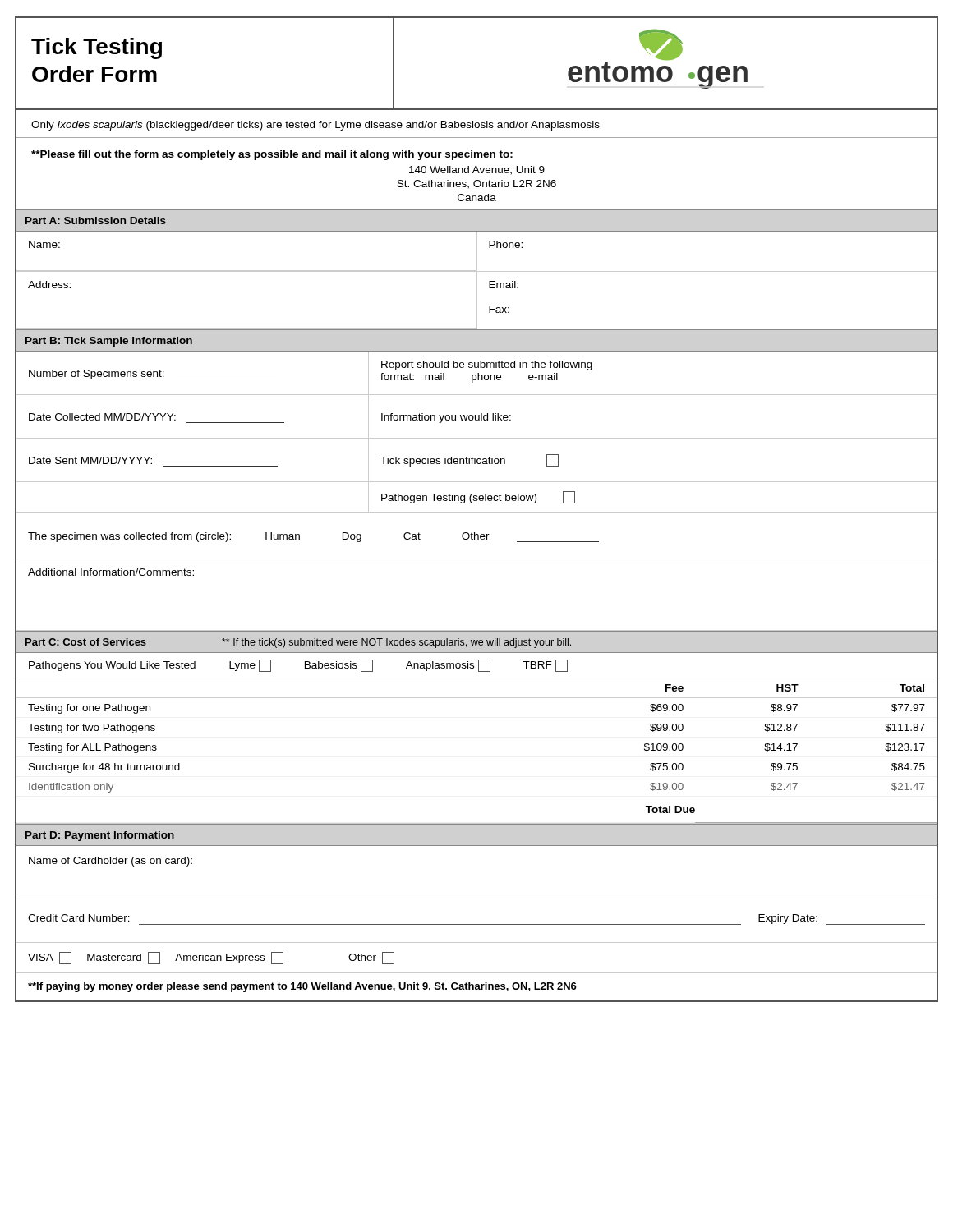
Task: Find the table that mentions "Name: Phone:"
Action: 476,252
